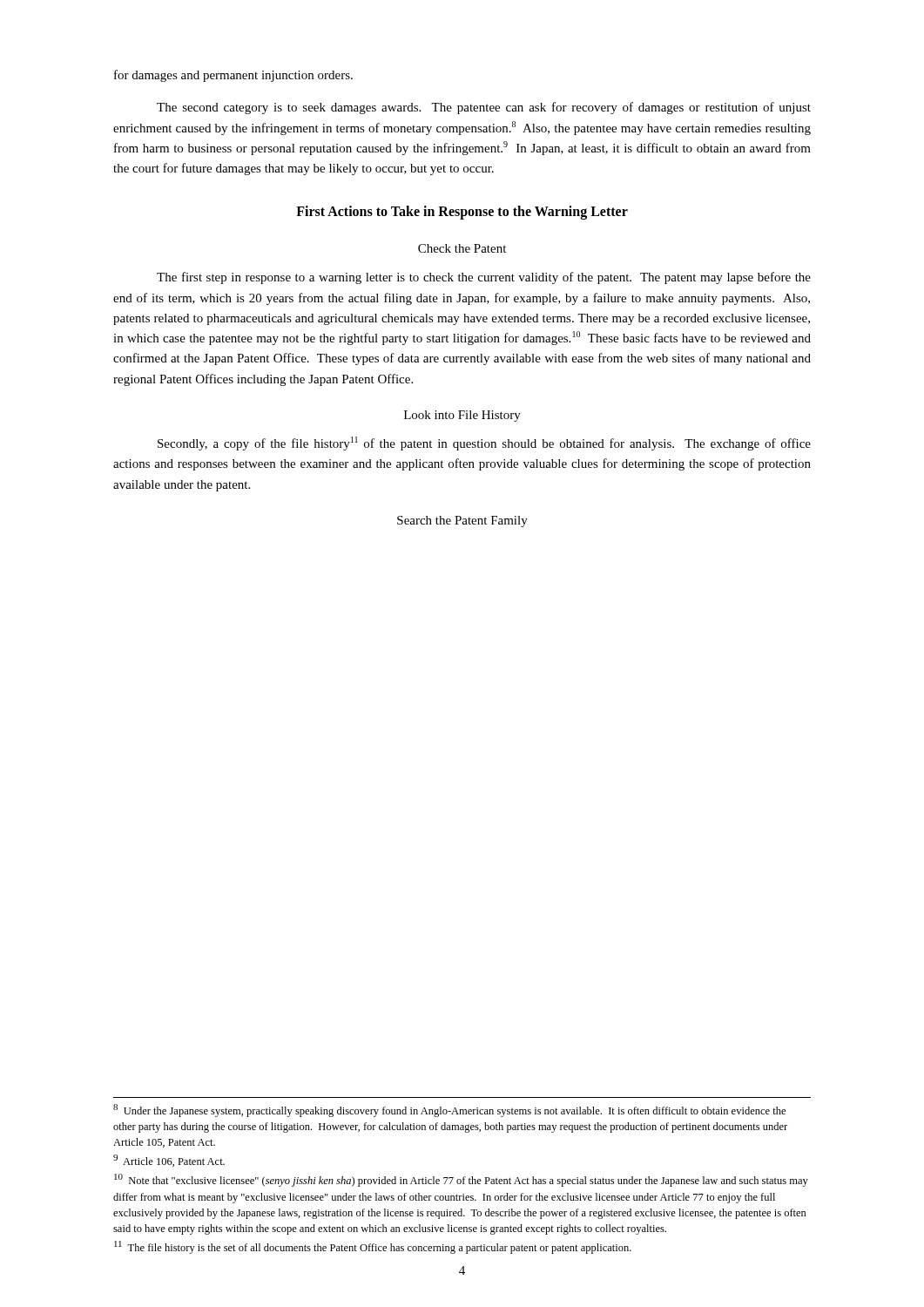Click on the passage starting "First Actions to Take in Response to the"
Viewport: 924px width, 1307px height.
[x=462, y=212]
